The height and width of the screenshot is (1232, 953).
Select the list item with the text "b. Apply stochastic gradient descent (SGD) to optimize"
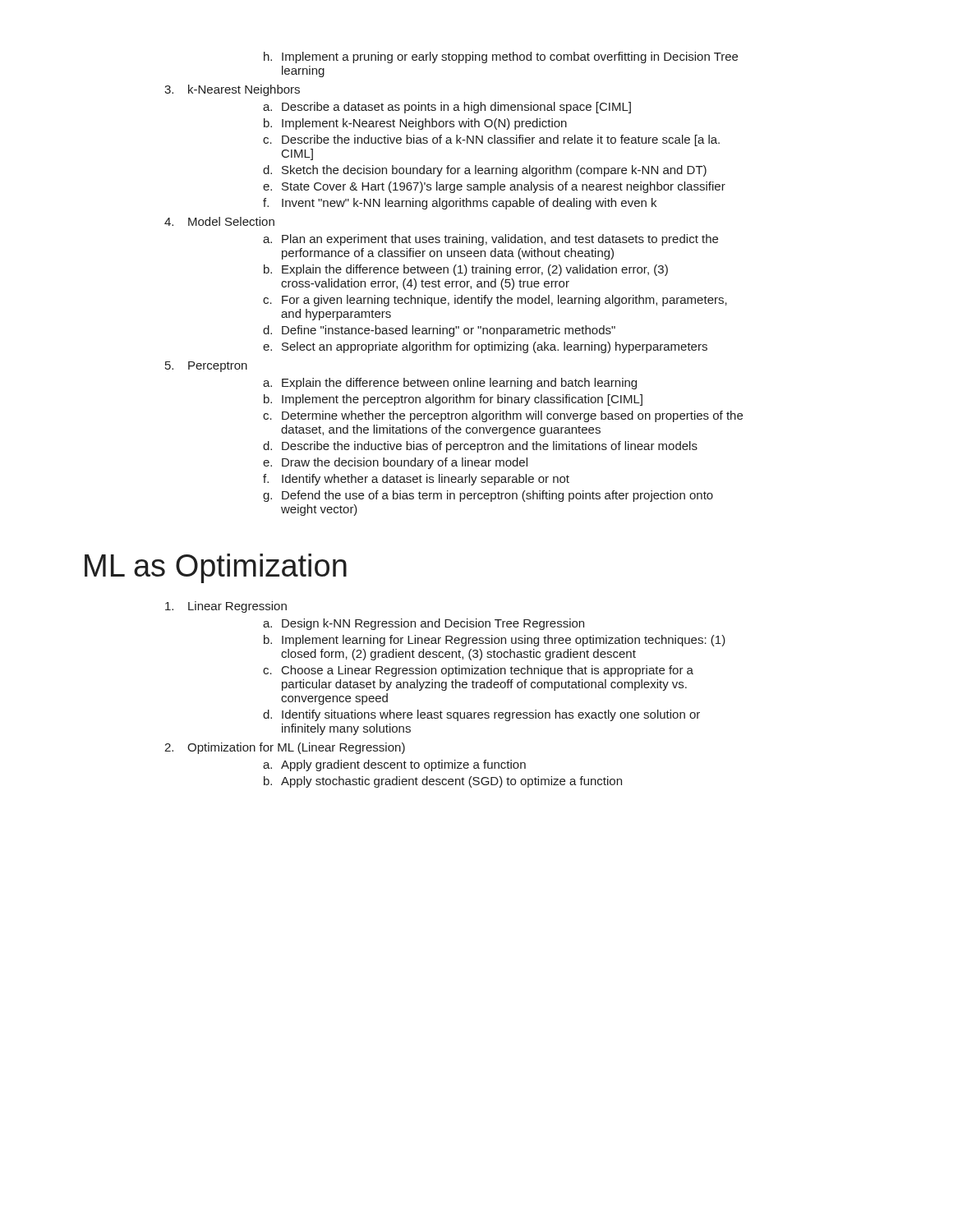[567, 781]
